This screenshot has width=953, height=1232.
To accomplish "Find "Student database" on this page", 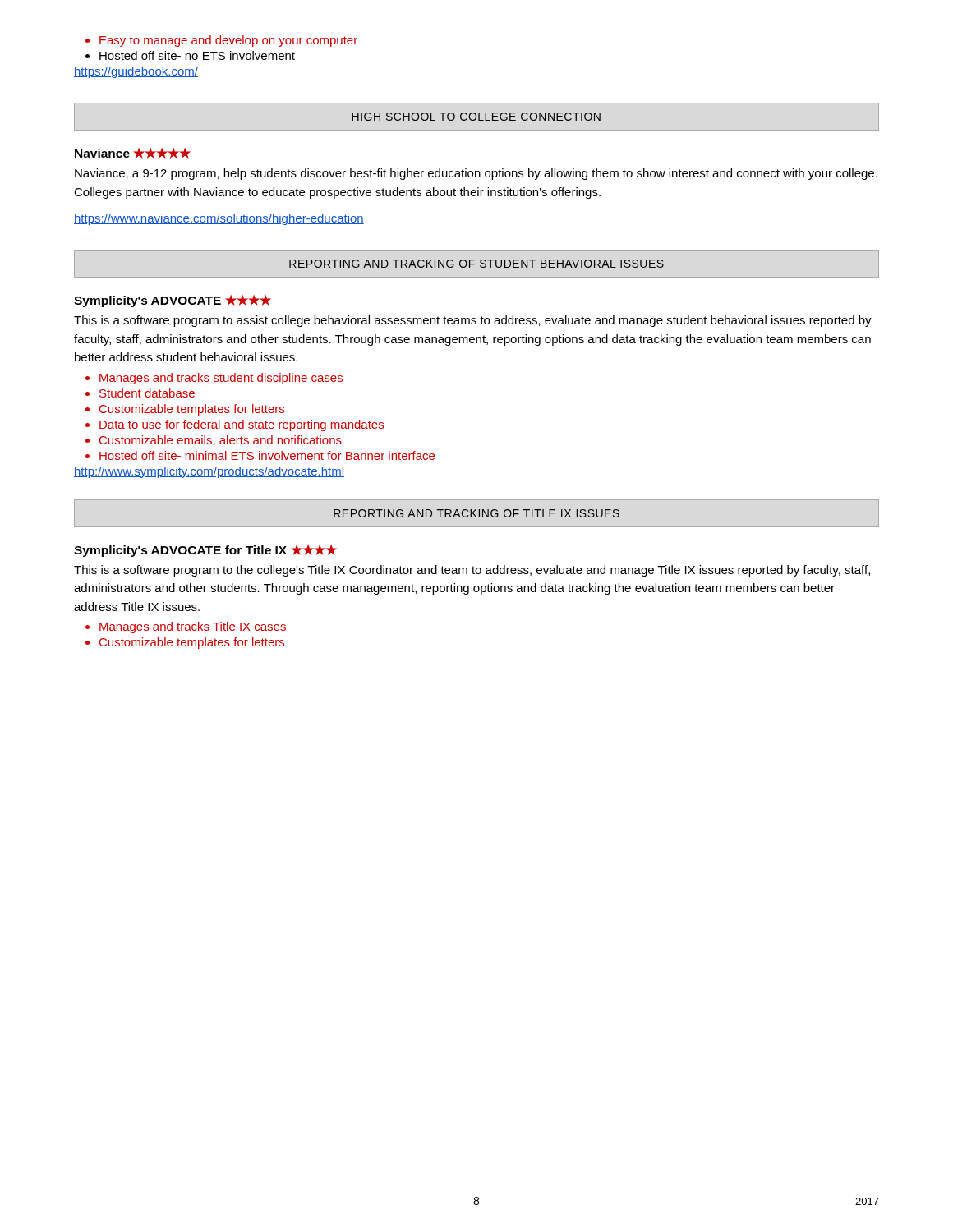I will (140, 393).
